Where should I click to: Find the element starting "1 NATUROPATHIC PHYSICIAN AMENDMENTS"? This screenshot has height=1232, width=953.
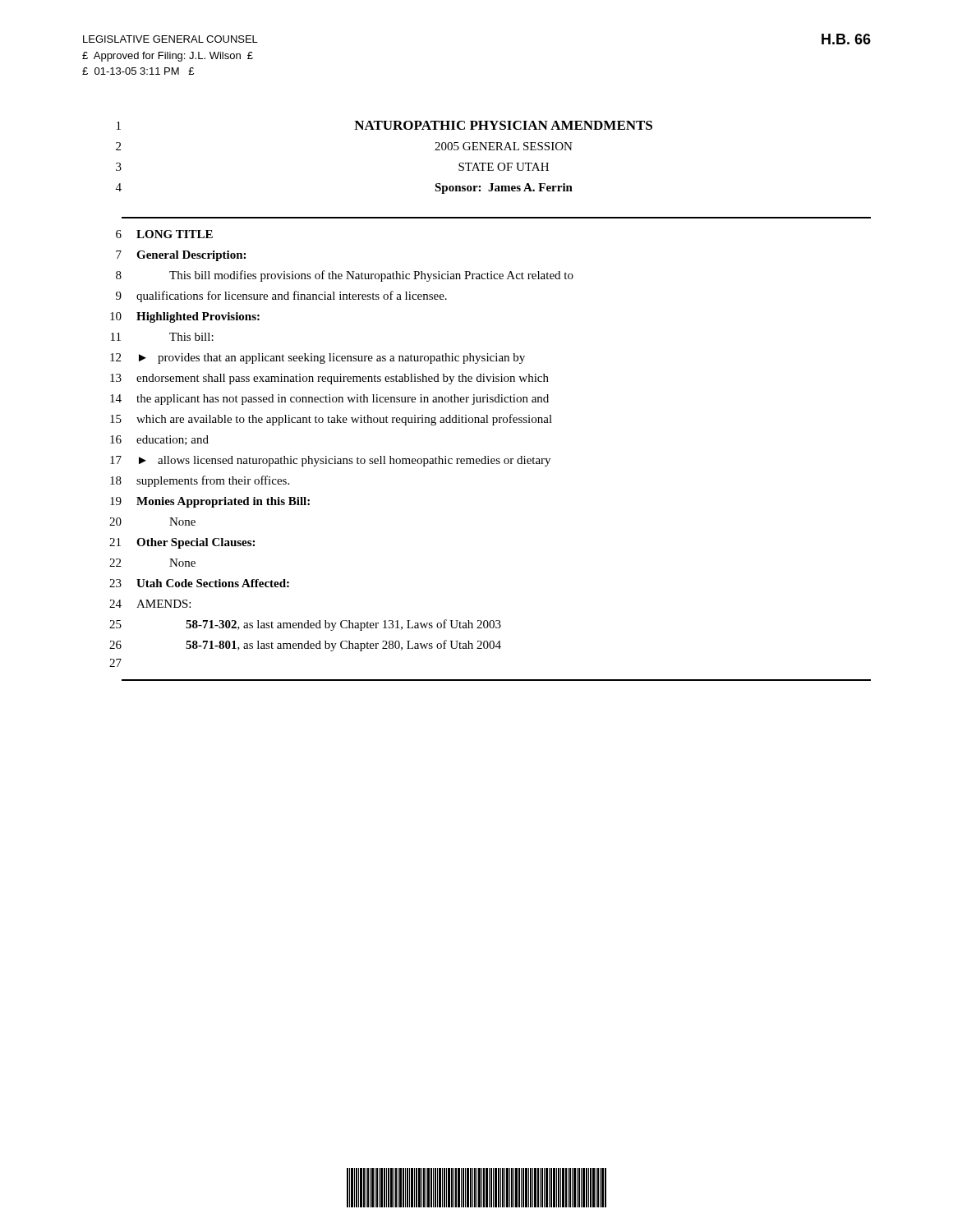tap(476, 125)
